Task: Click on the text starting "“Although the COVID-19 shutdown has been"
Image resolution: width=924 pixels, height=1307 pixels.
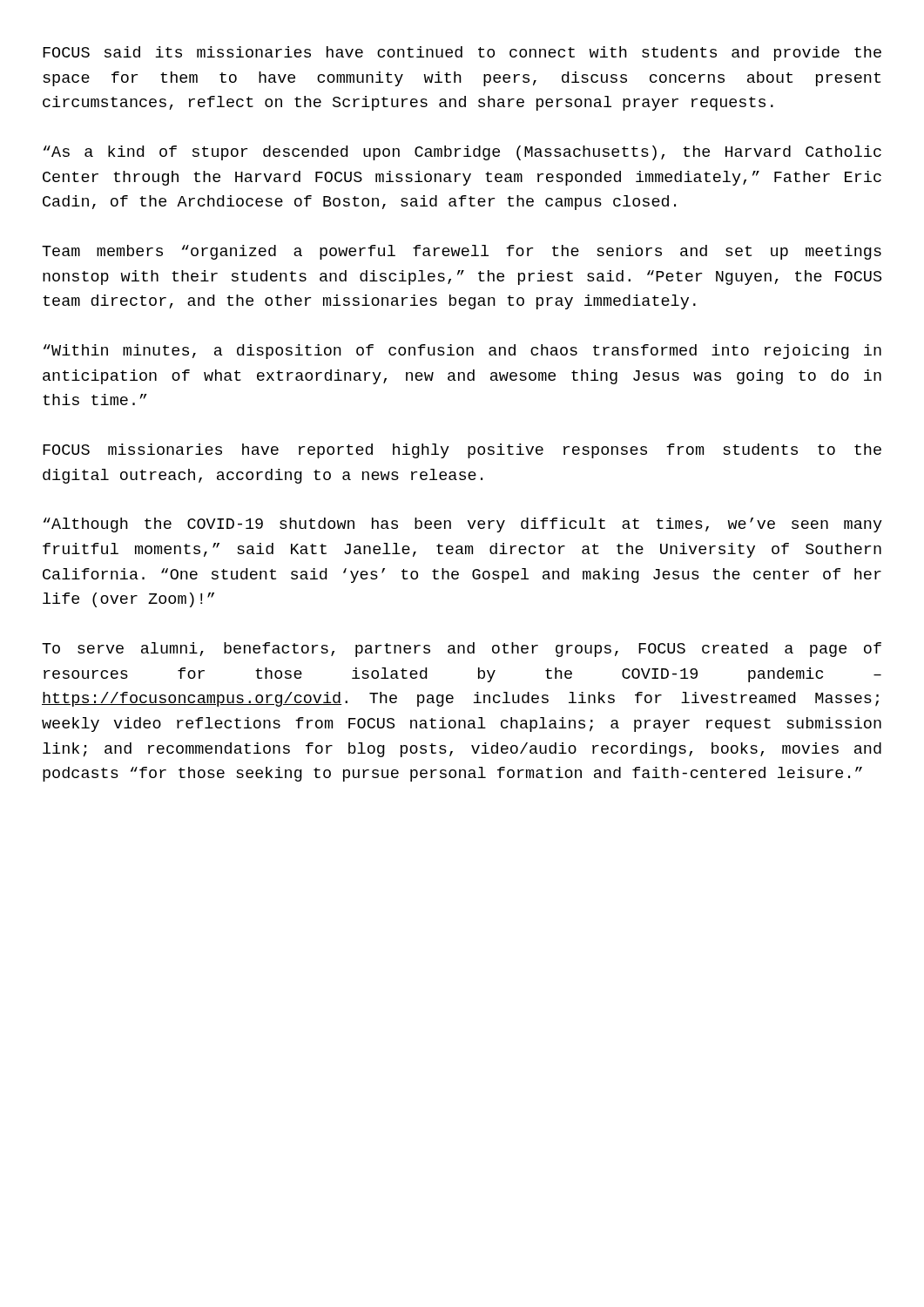Action: click(x=462, y=563)
